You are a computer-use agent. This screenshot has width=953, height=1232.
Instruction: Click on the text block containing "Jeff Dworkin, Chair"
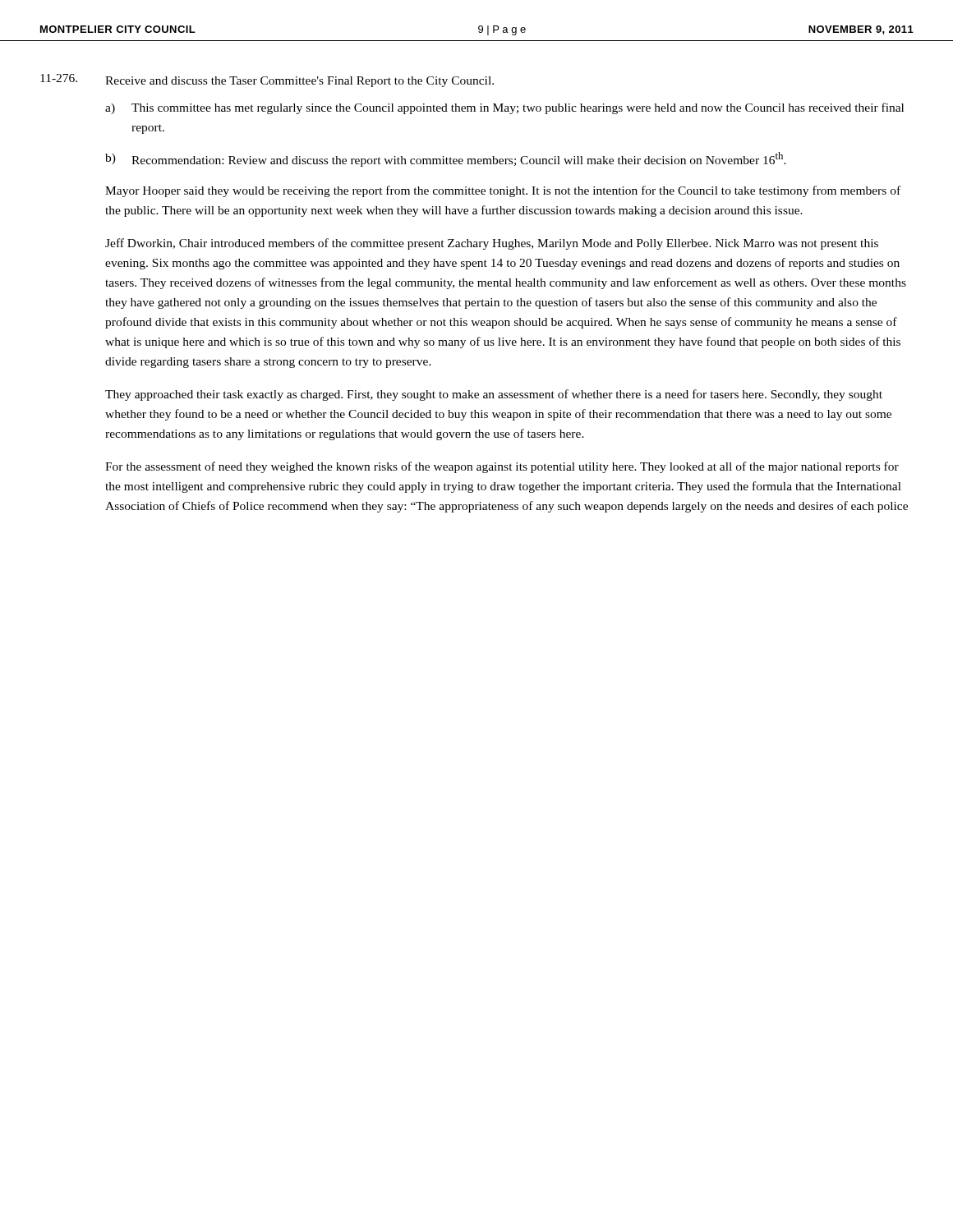tap(506, 302)
